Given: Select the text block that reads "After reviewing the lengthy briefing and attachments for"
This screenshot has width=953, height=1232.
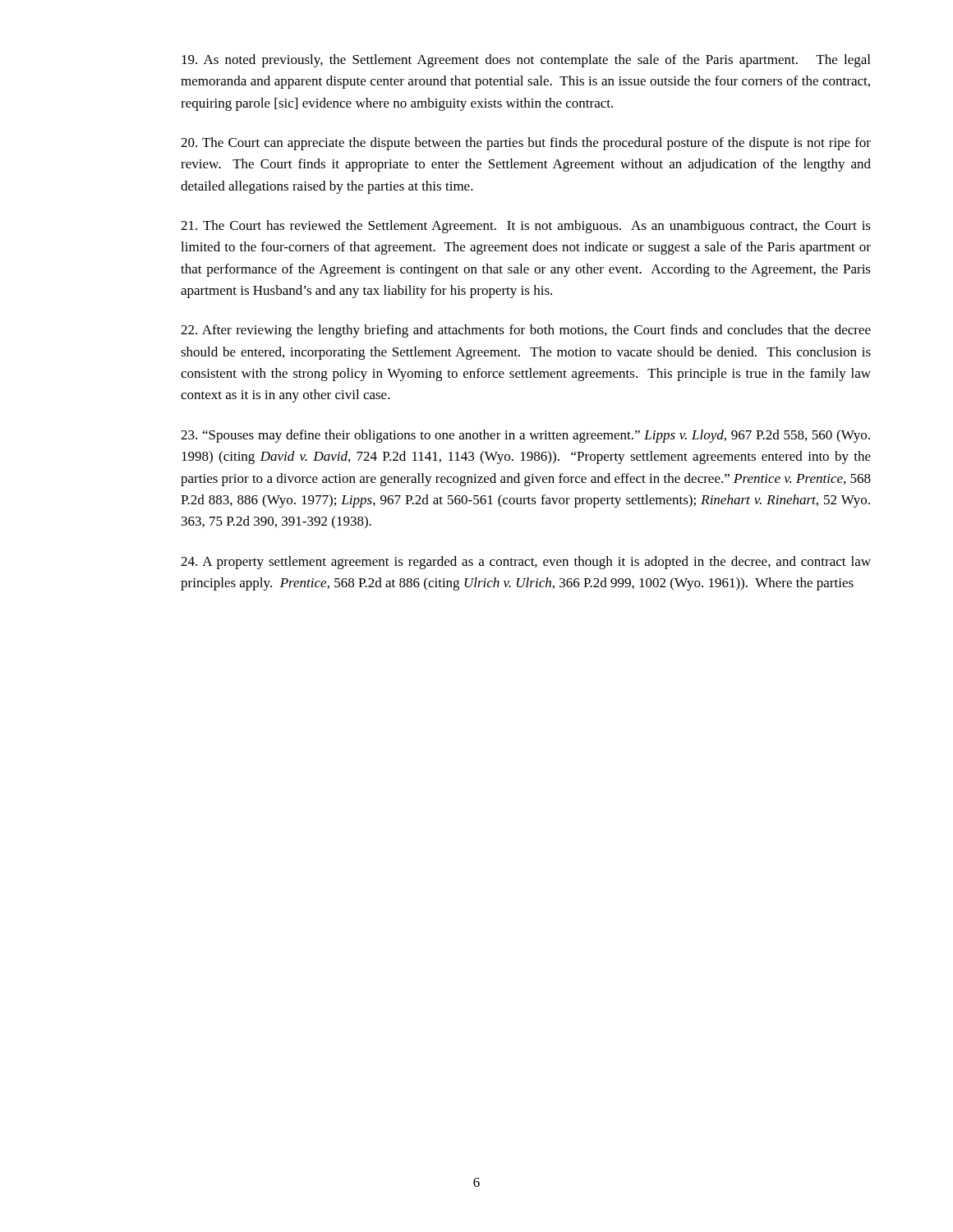Looking at the screenshot, I should coord(526,363).
